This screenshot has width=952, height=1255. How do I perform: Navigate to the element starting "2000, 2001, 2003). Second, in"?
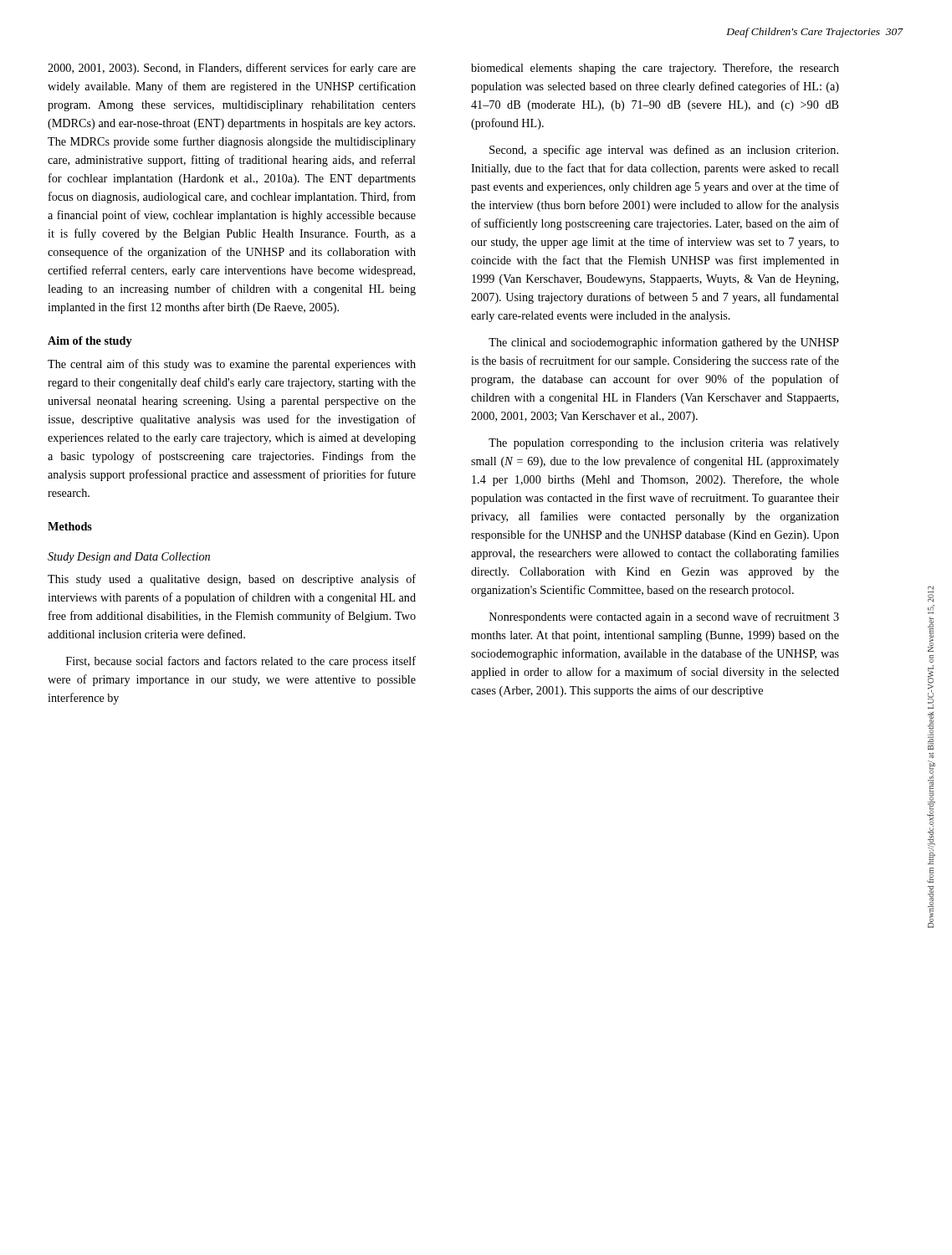[232, 187]
